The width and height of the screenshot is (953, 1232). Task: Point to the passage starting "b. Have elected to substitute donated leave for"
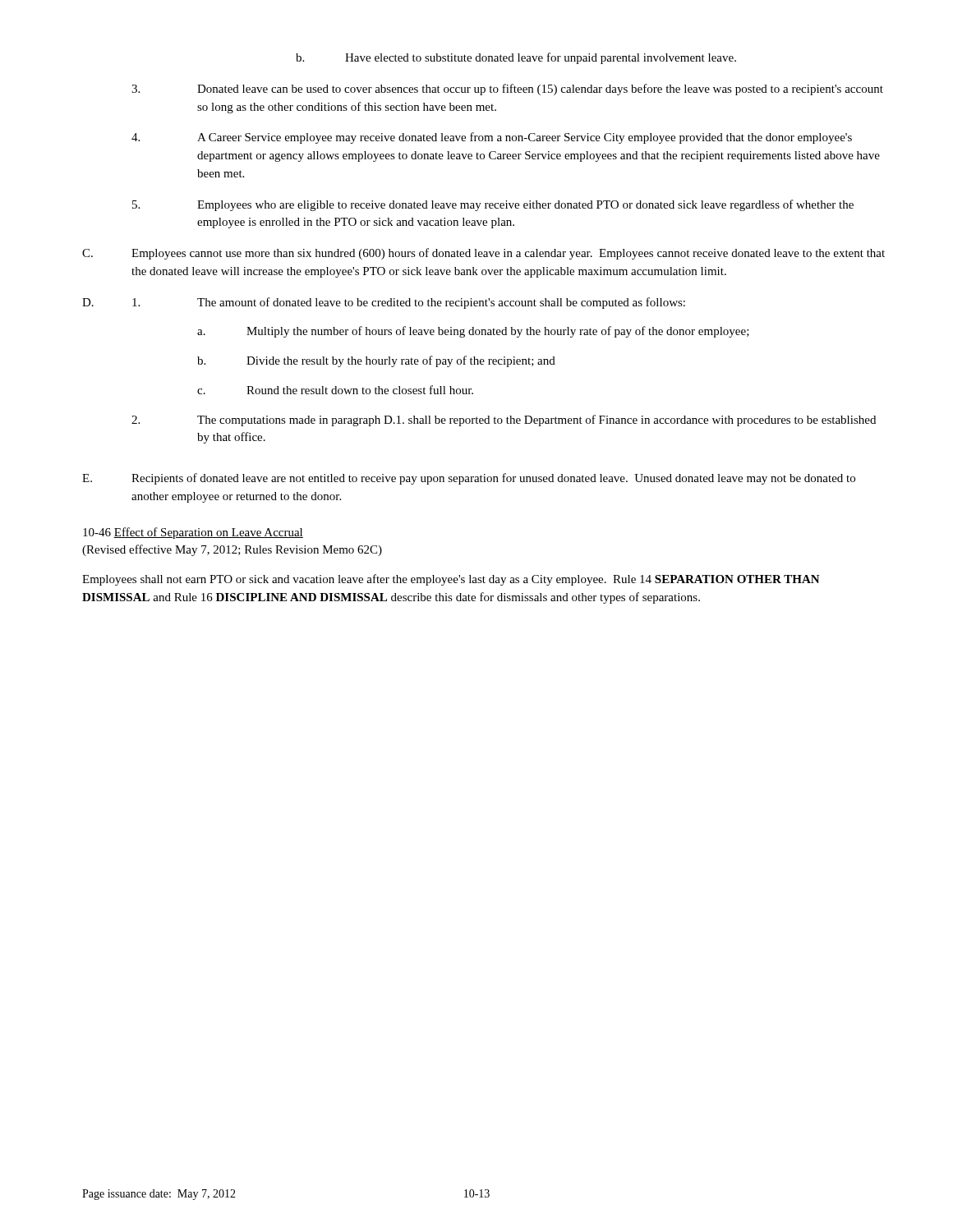(x=591, y=58)
